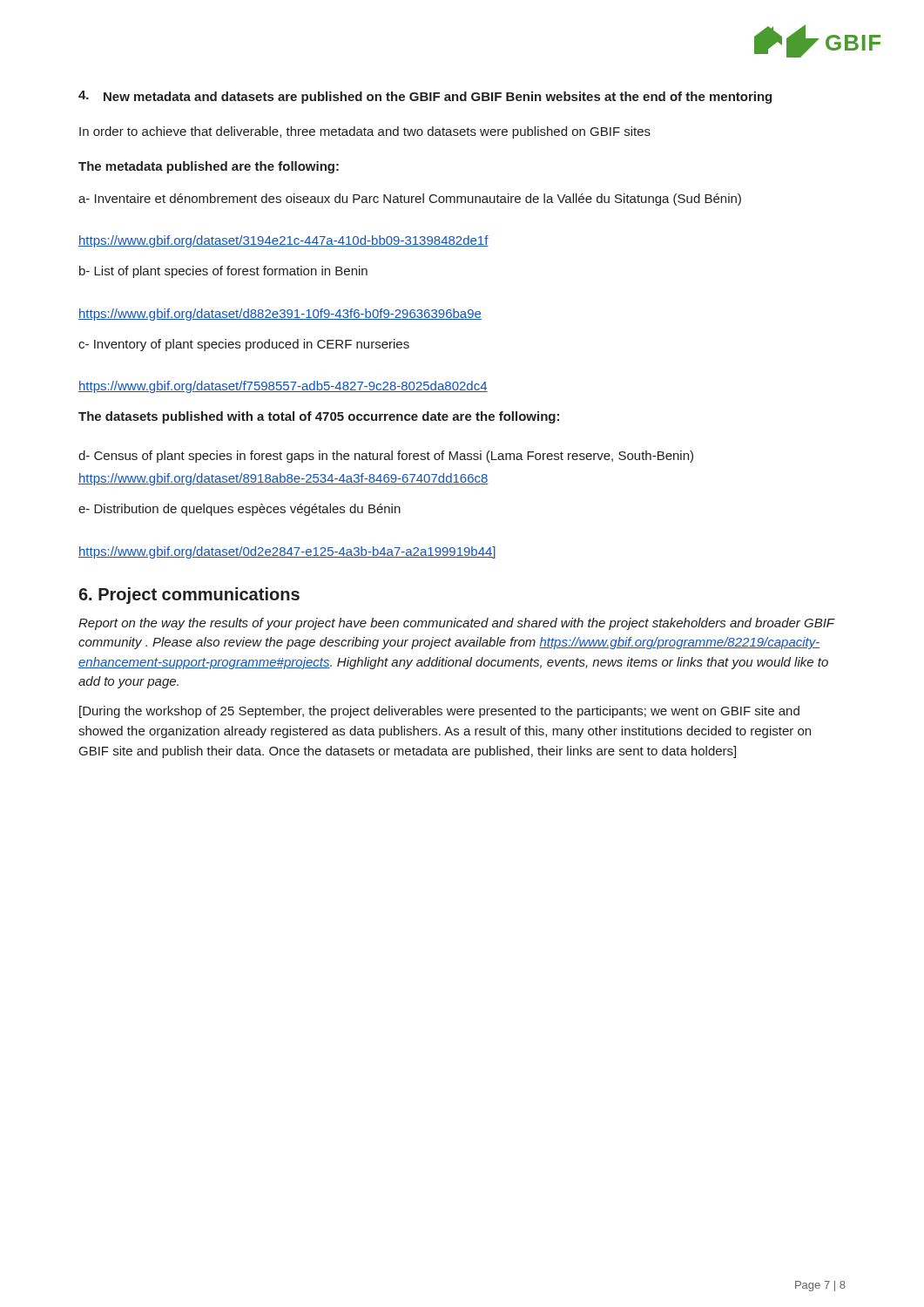
Task: Locate the block of text that opens with "d- Census of plant species in forest"
Action: (x=386, y=455)
